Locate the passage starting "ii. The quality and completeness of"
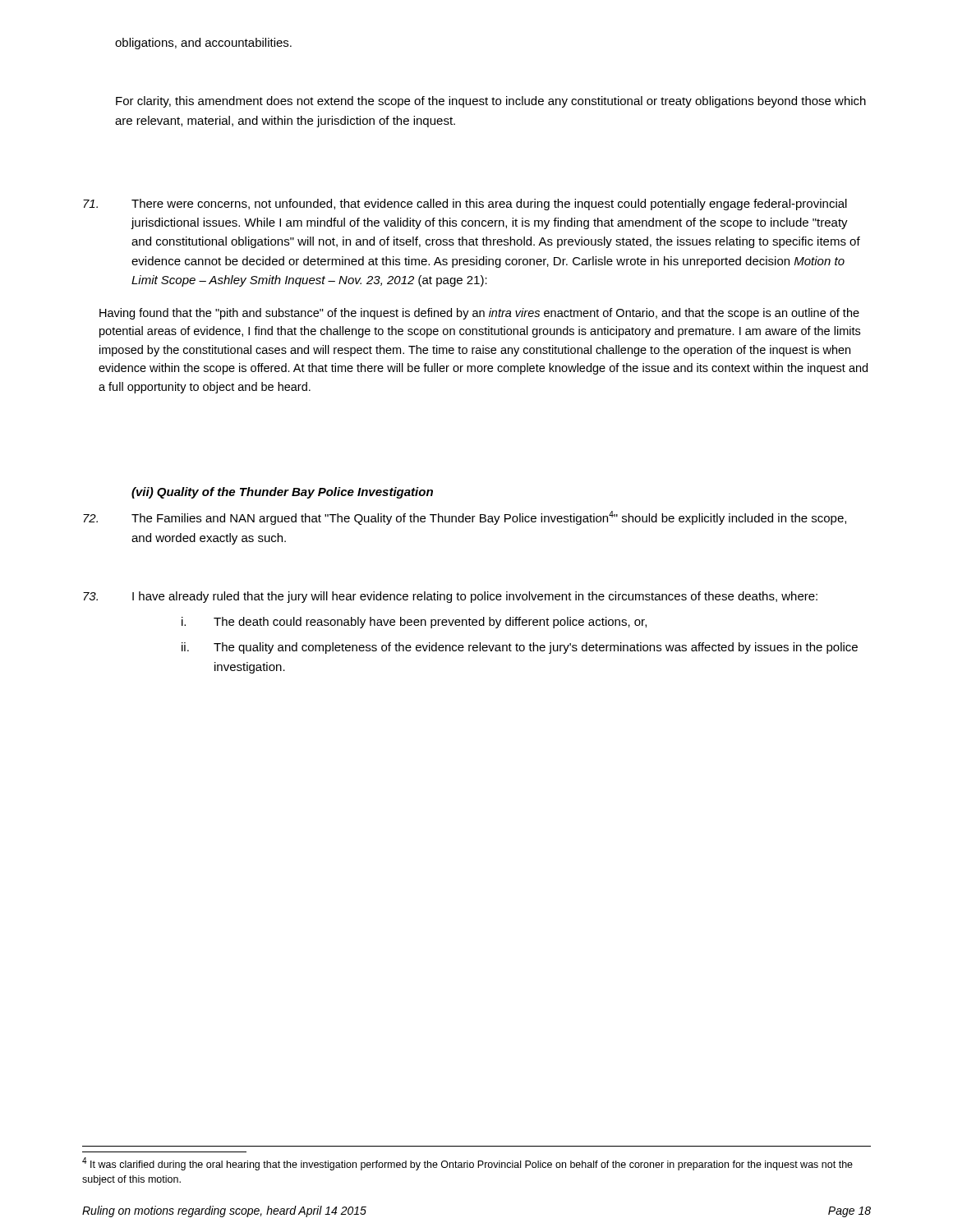This screenshot has width=953, height=1232. click(526, 657)
